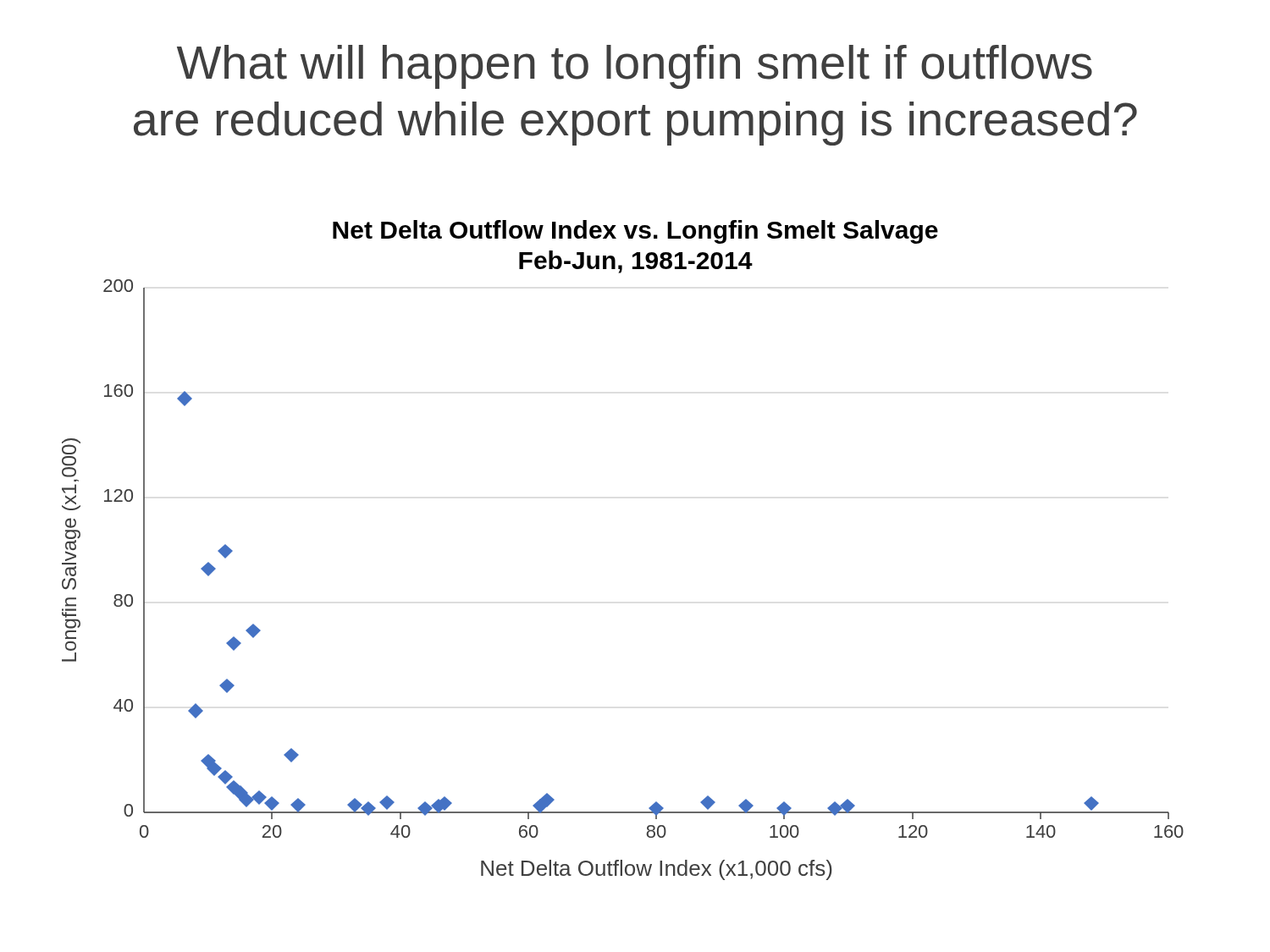Image resolution: width=1270 pixels, height=952 pixels.
Task: Select the scatter plot
Action: point(635,558)
